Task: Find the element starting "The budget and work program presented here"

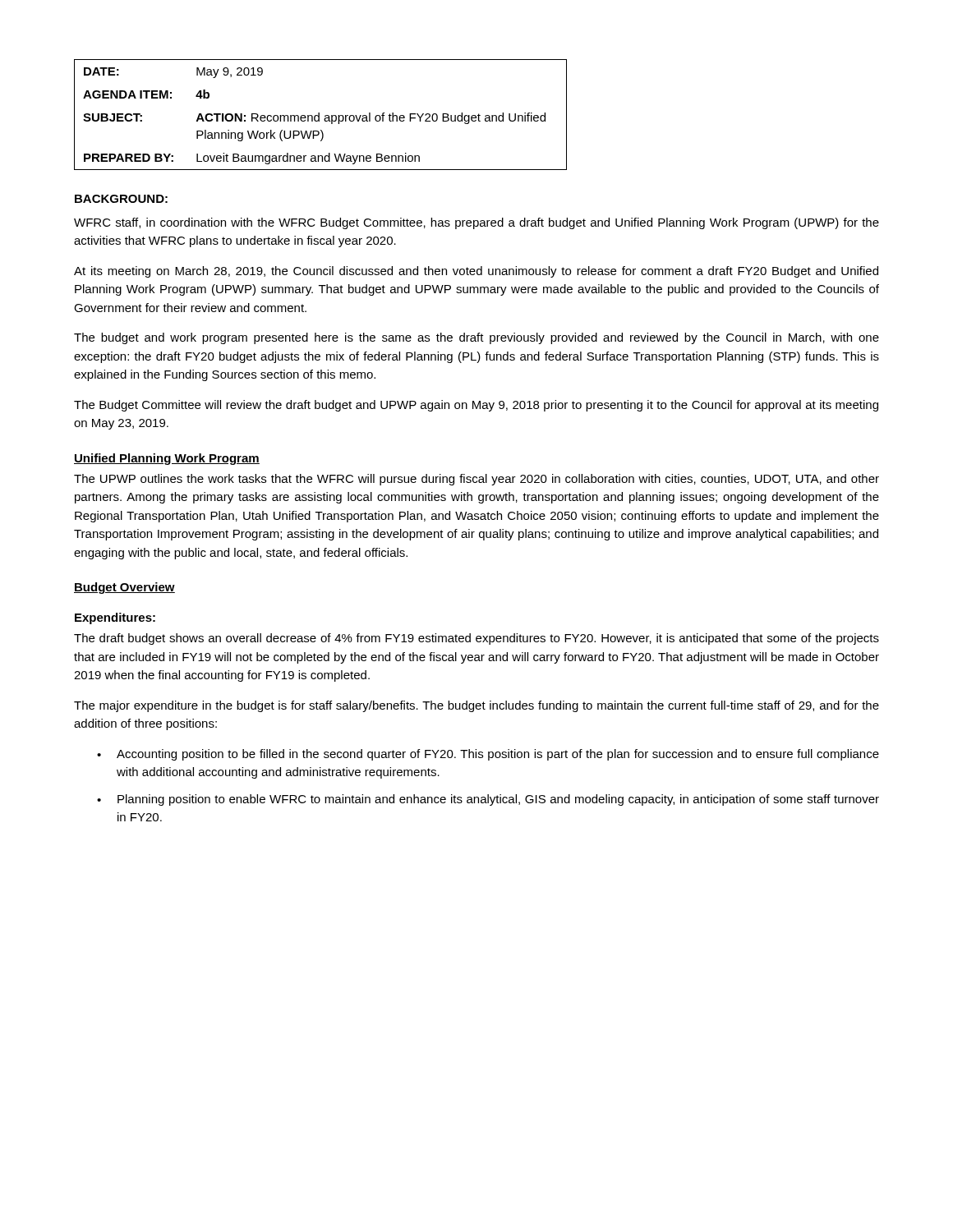Action: click(476, 356)
